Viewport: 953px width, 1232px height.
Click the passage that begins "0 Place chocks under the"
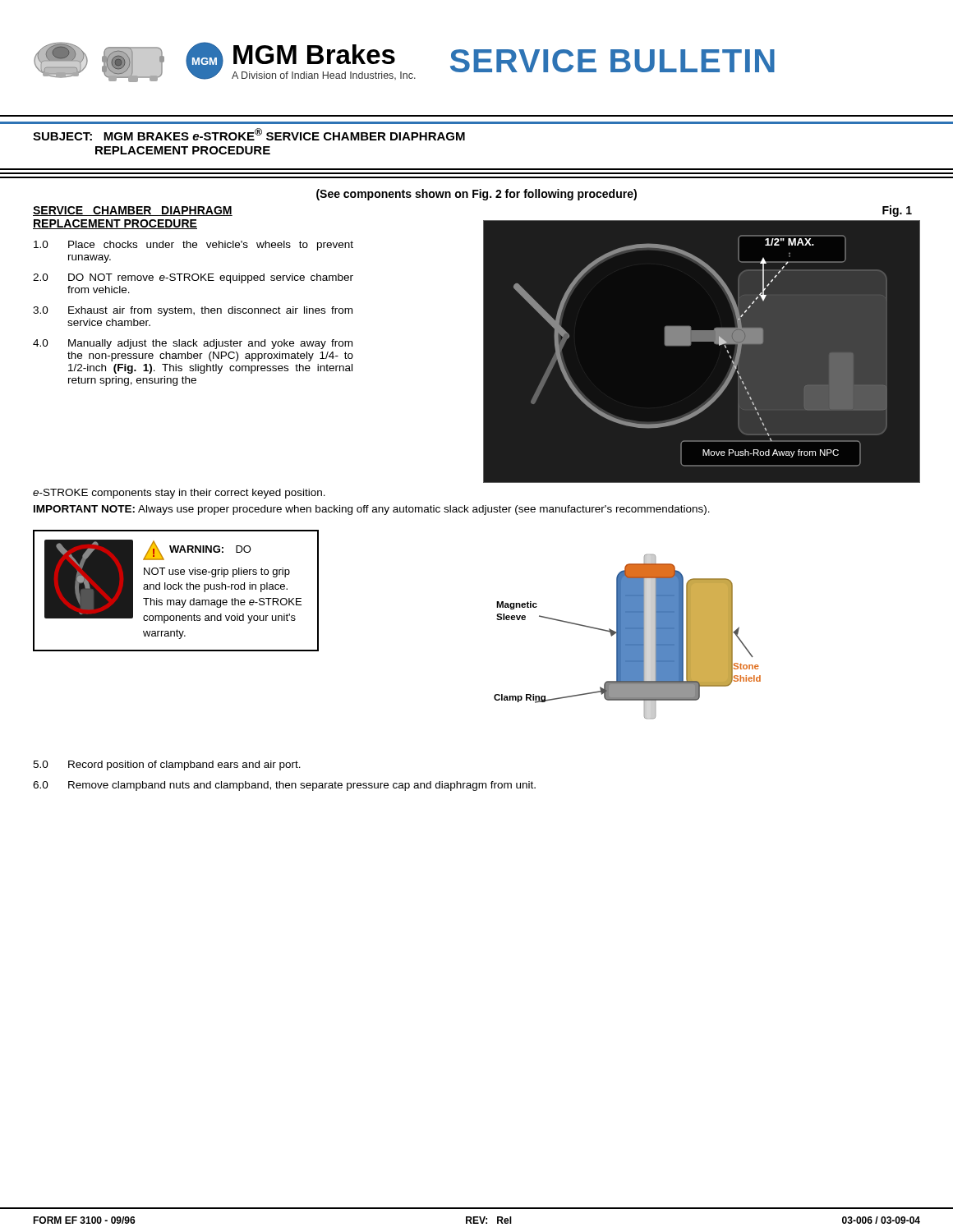[x=193, y=250]
